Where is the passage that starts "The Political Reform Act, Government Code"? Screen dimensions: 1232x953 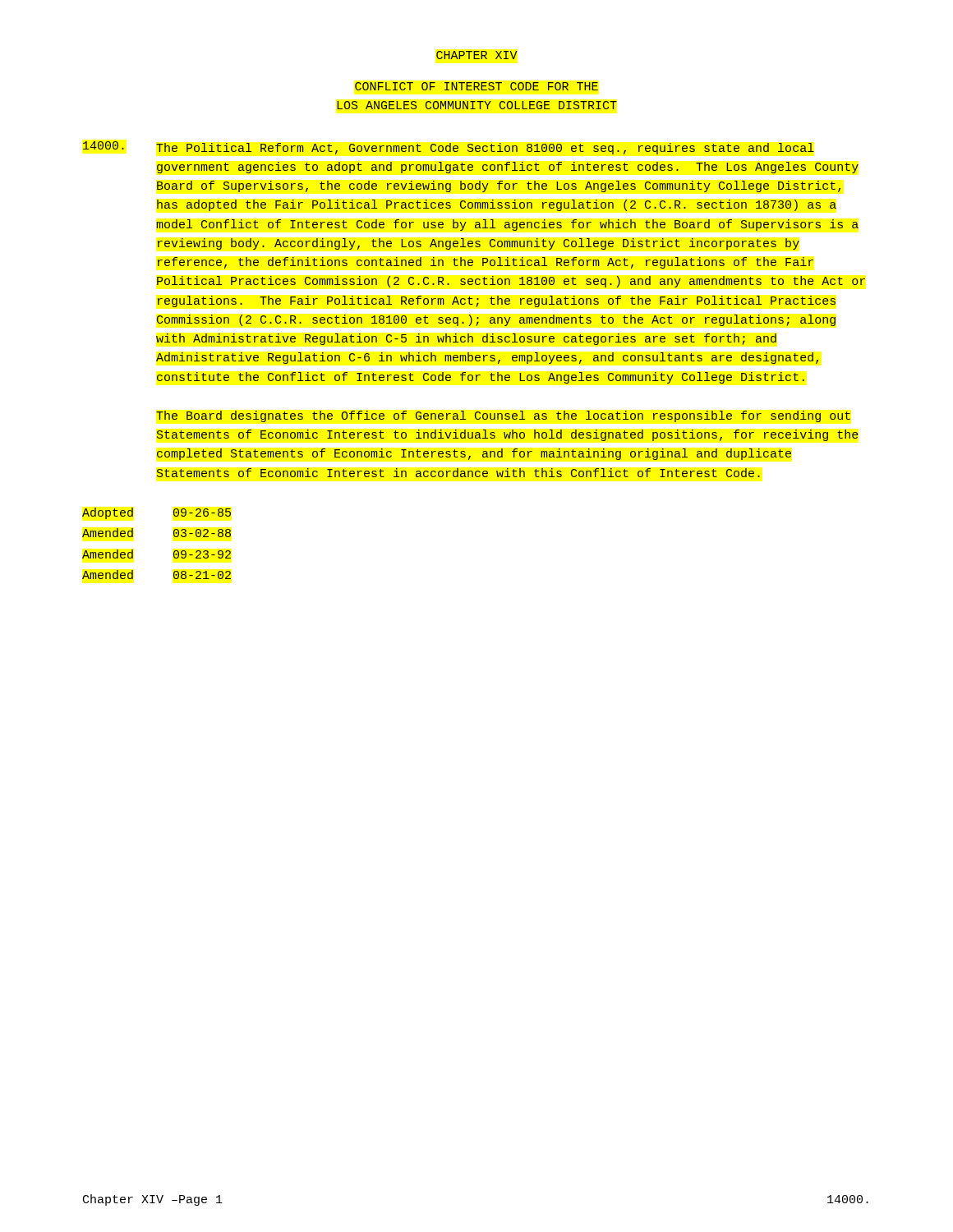coord(476,263)
